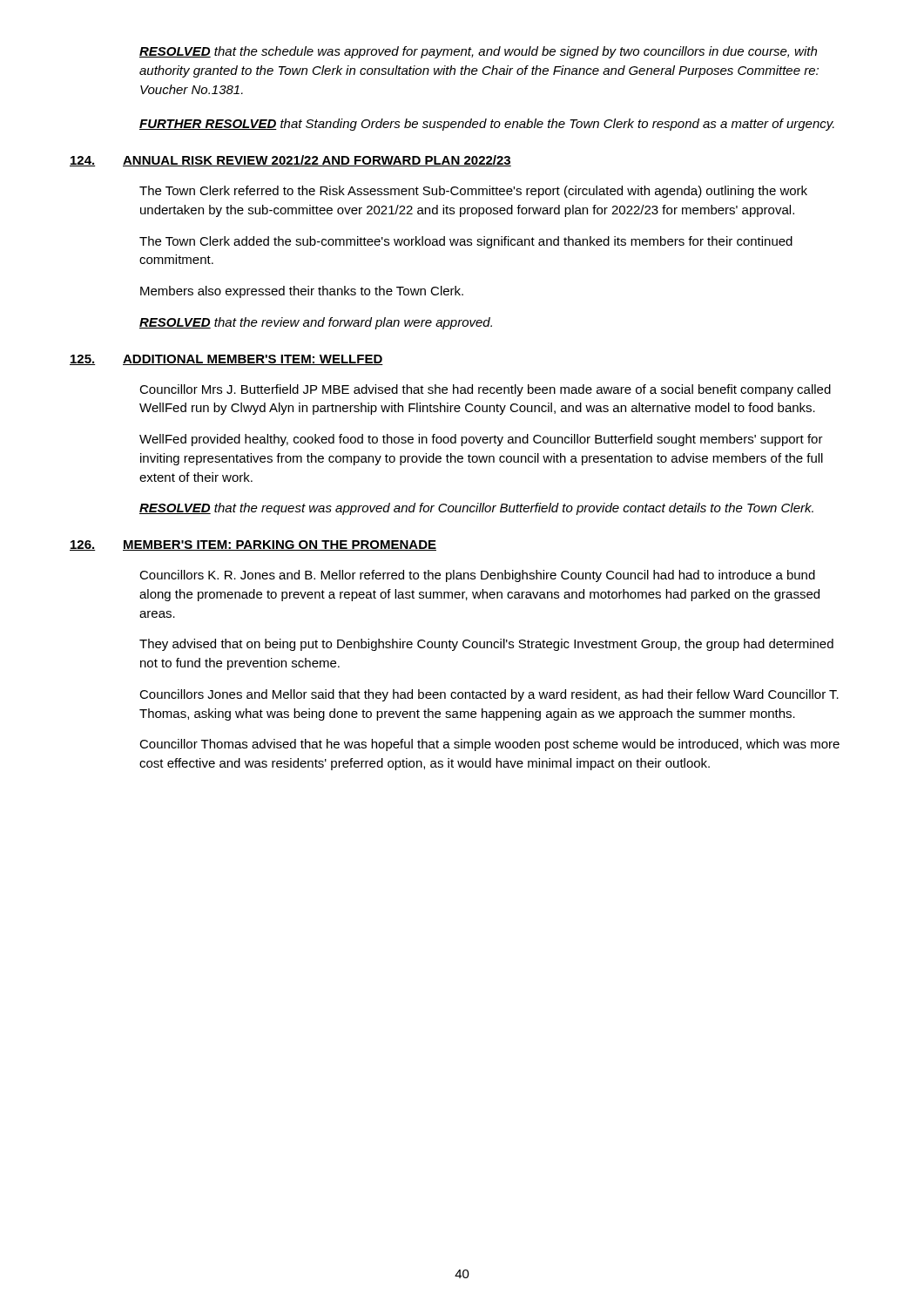Click on the region starting "Councillors Jones and Mellor said that they"

coord(493,704)
